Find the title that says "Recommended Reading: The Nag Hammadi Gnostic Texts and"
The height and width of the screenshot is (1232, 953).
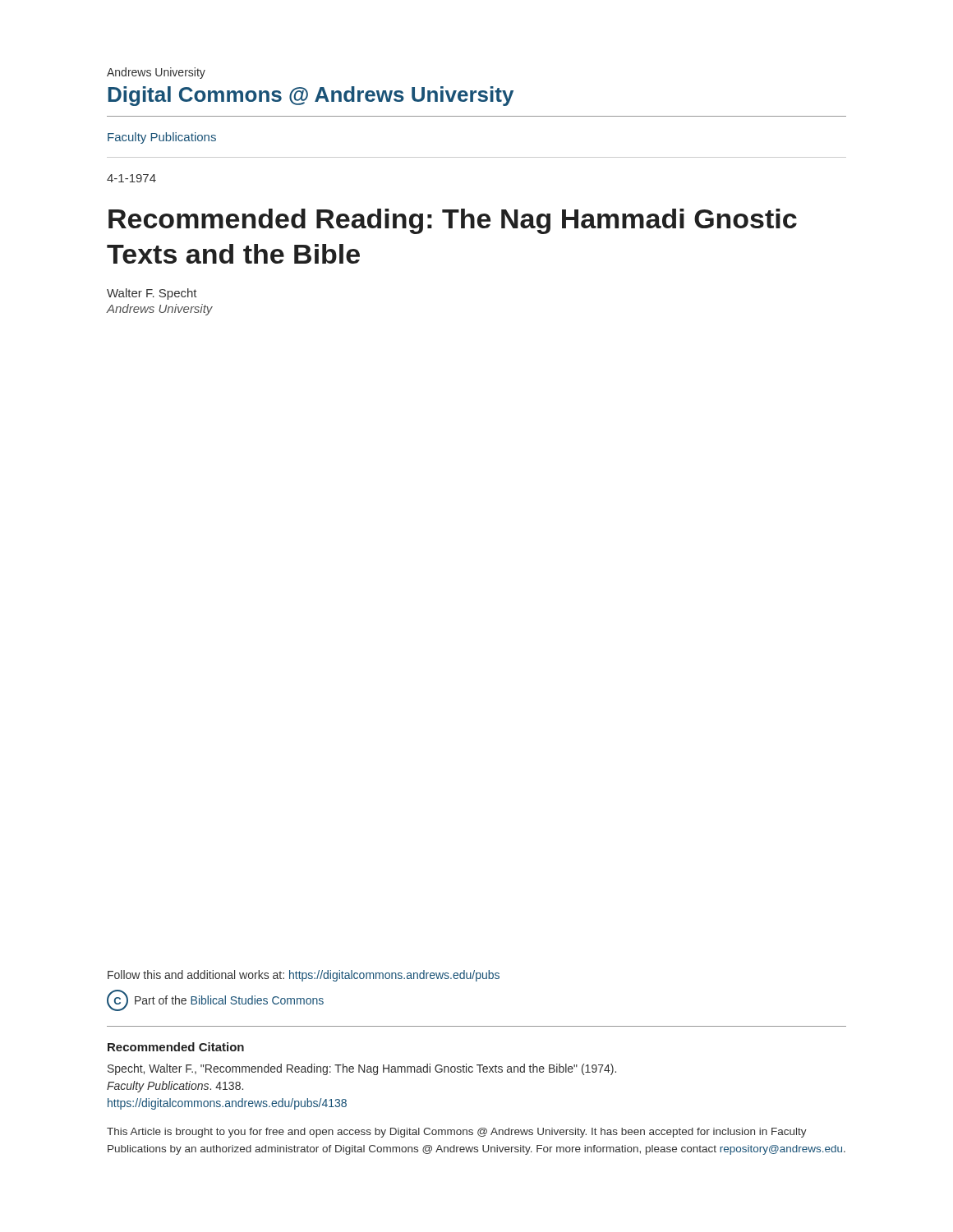(x=452, y=236)
